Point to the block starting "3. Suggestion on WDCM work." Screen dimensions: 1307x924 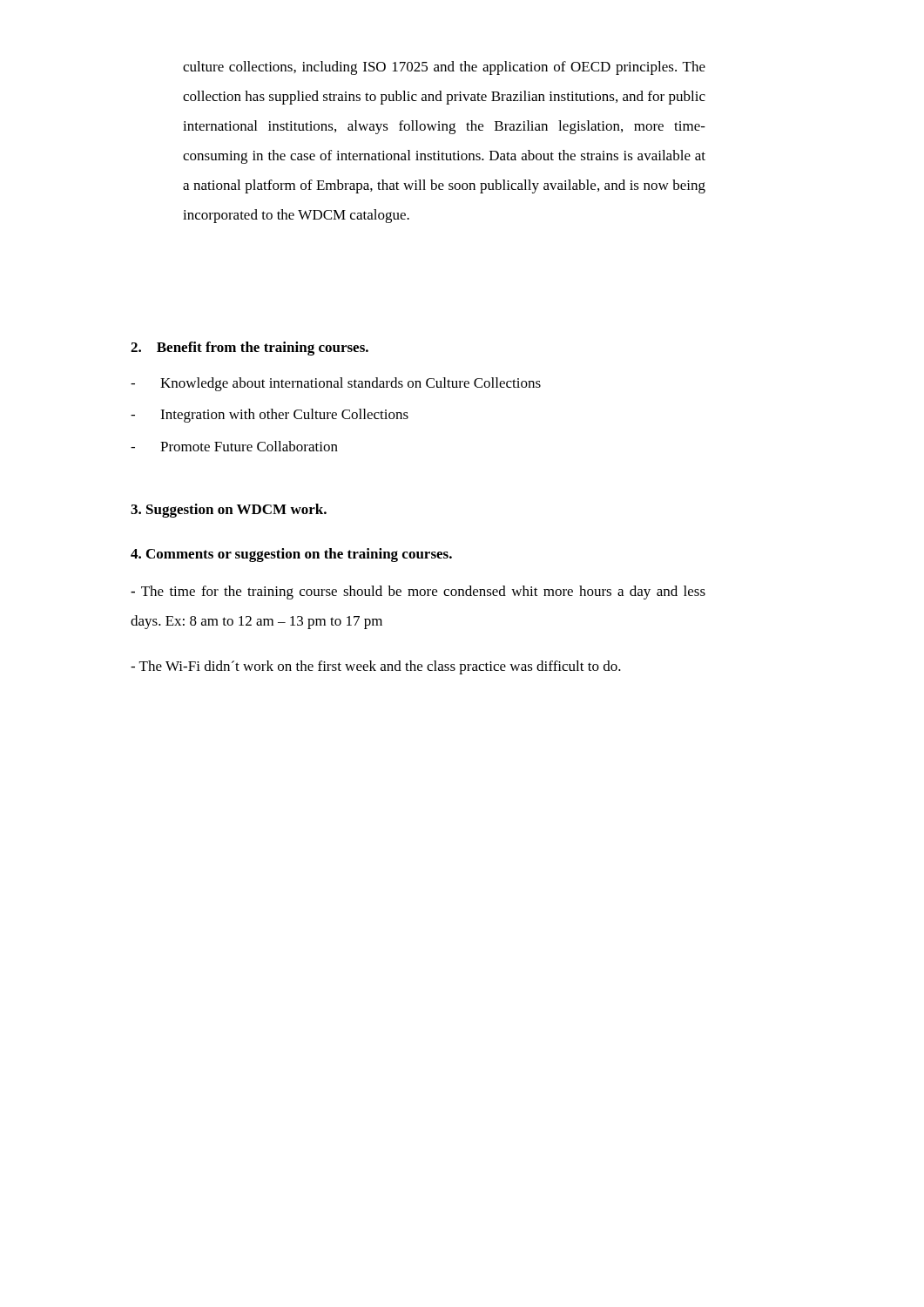coord(229,510)
